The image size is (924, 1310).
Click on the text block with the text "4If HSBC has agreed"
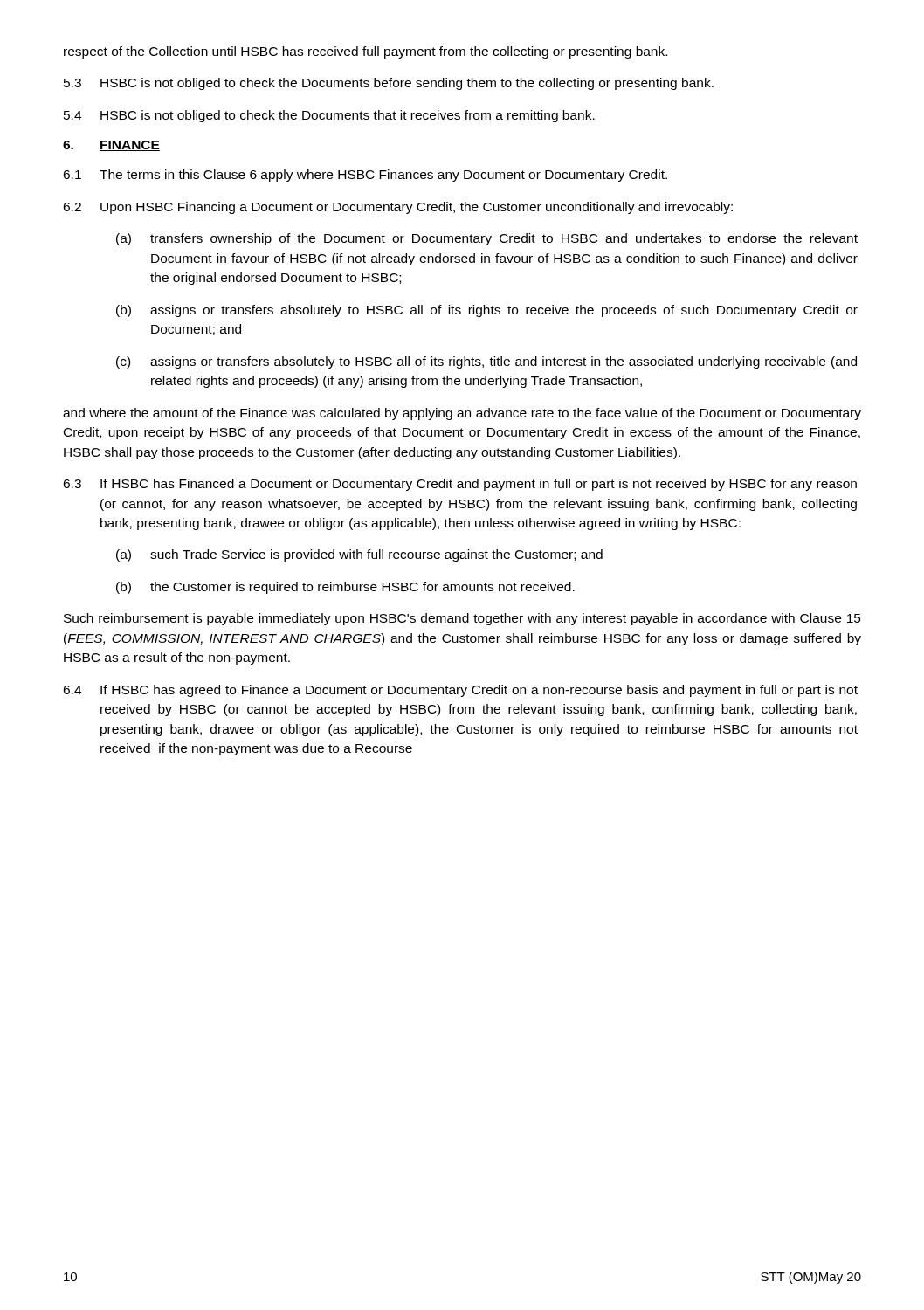462,719
